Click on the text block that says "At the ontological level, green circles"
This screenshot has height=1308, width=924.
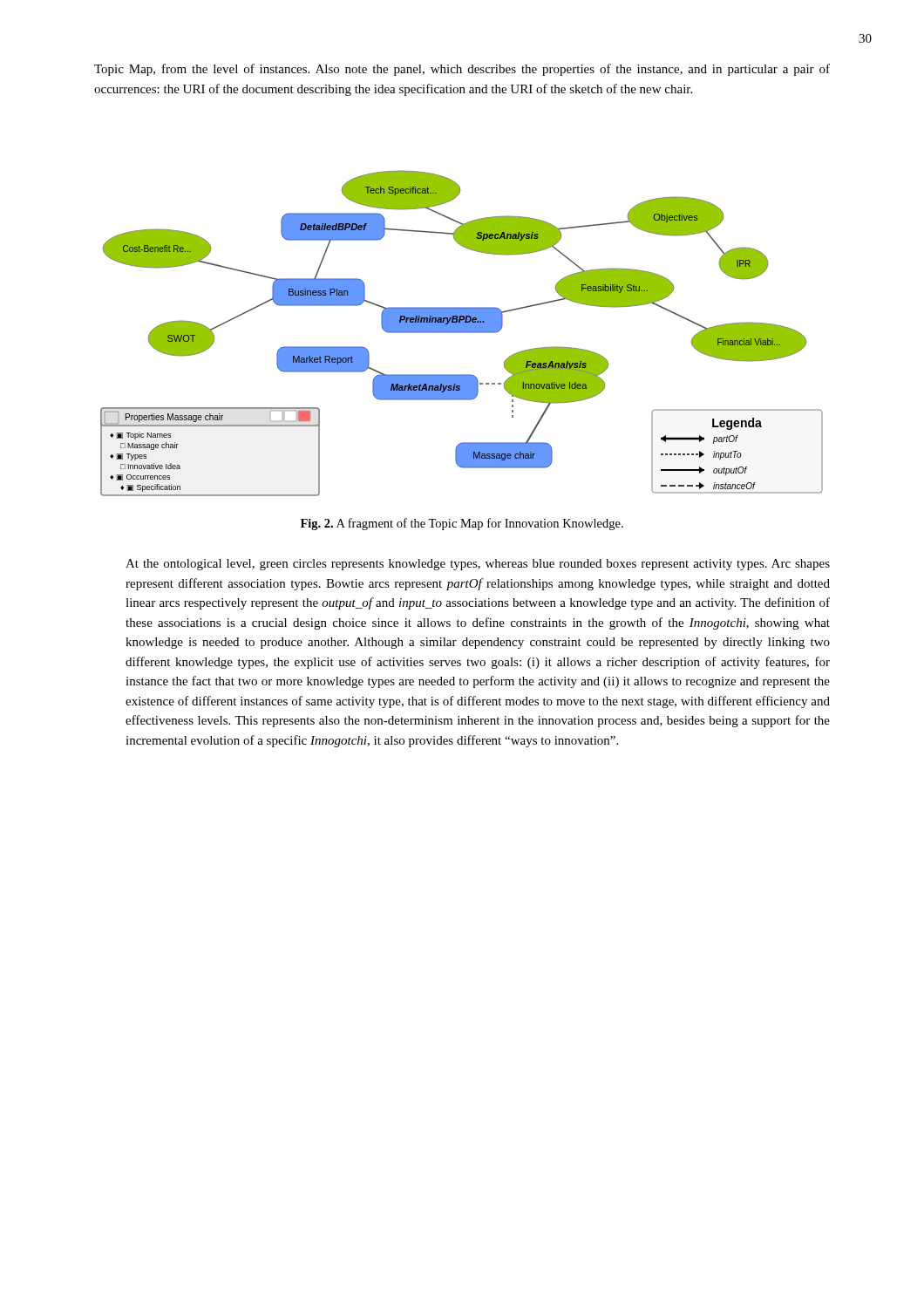tap(478, 652)
